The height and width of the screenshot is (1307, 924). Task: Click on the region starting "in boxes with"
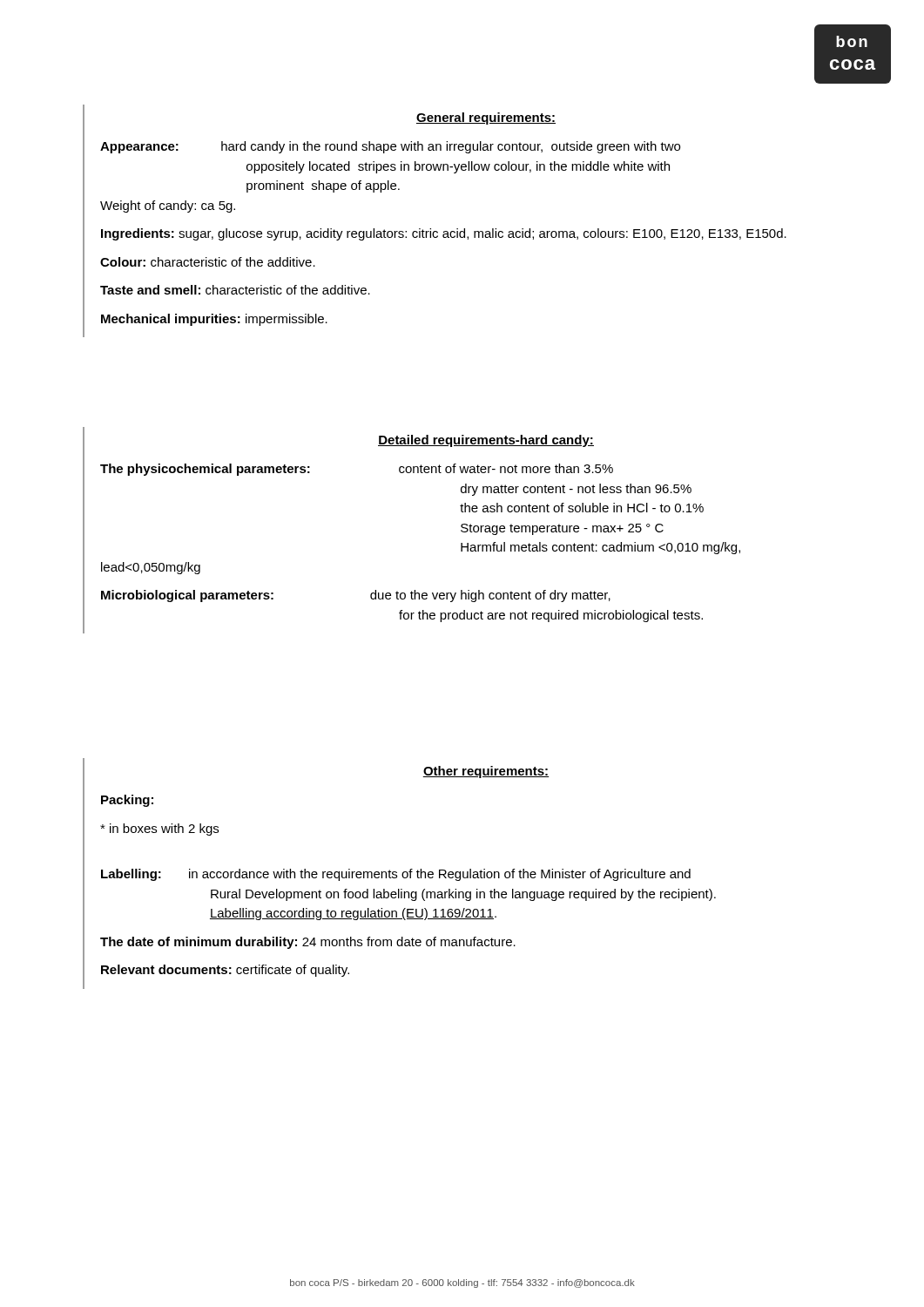point(160,828)
